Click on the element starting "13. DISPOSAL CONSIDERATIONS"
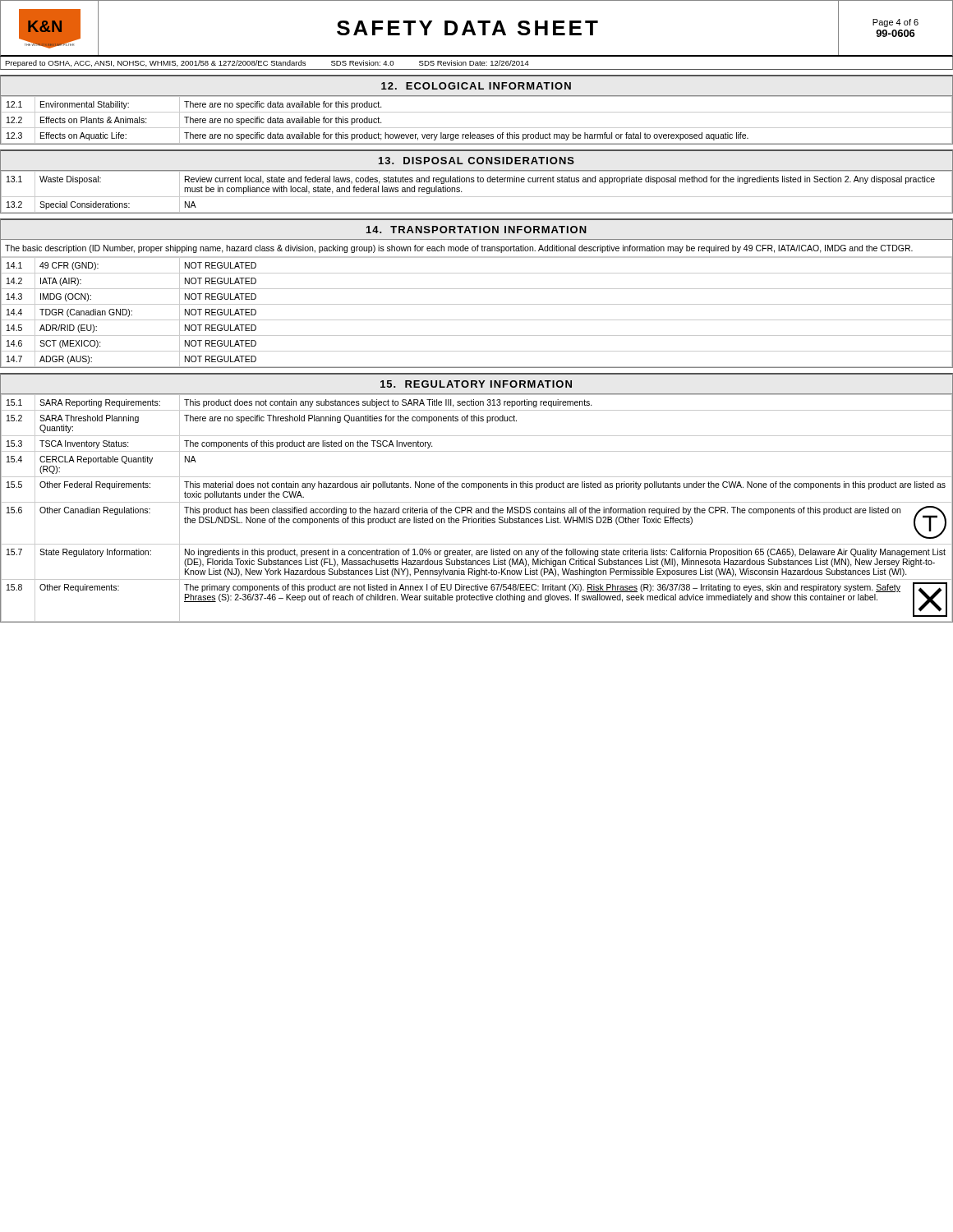Image resolution: width=953 pixels, height=1232 pixels. (x=476, y=161)
